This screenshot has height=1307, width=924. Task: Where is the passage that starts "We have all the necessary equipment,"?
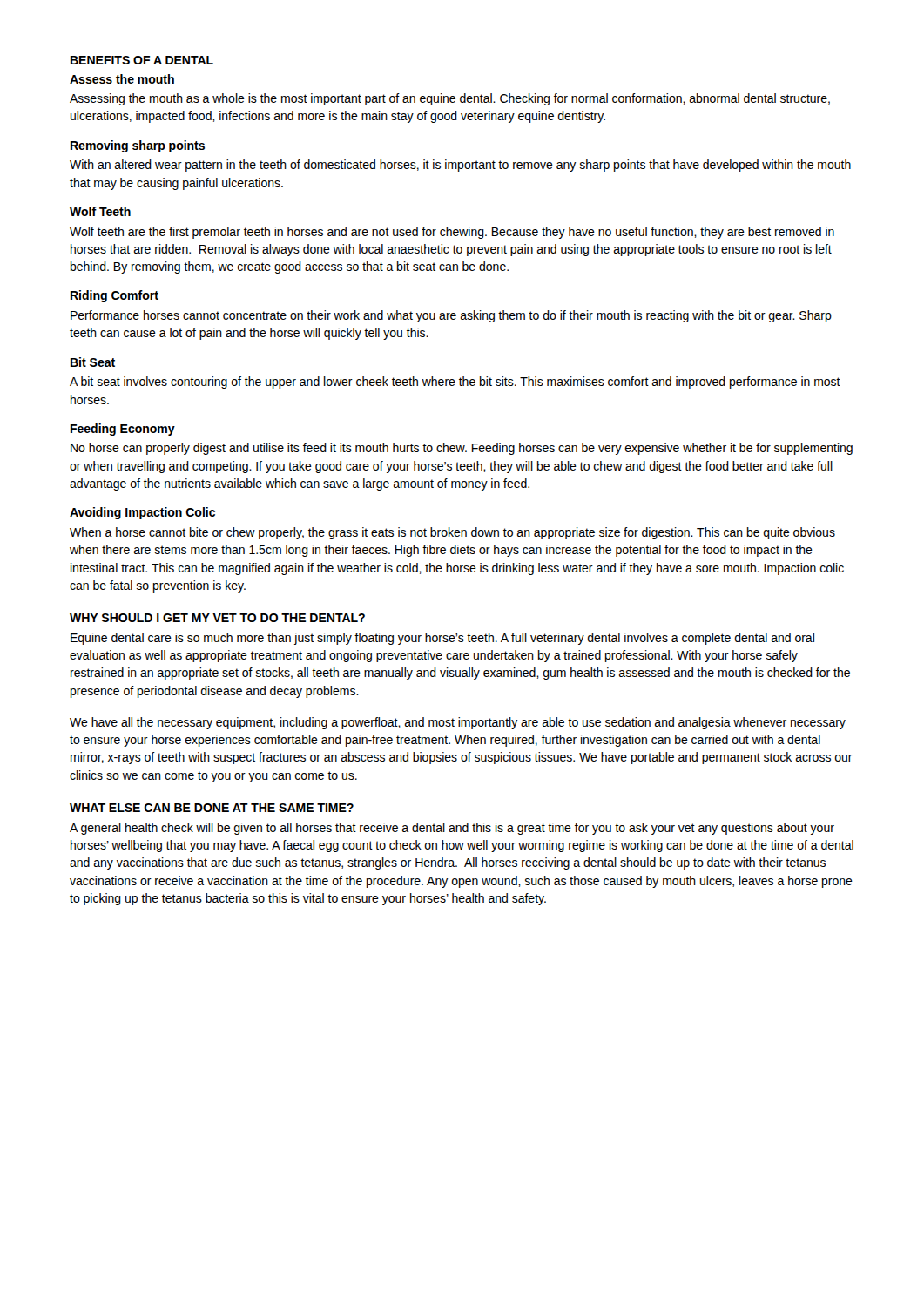click(461, 749)
